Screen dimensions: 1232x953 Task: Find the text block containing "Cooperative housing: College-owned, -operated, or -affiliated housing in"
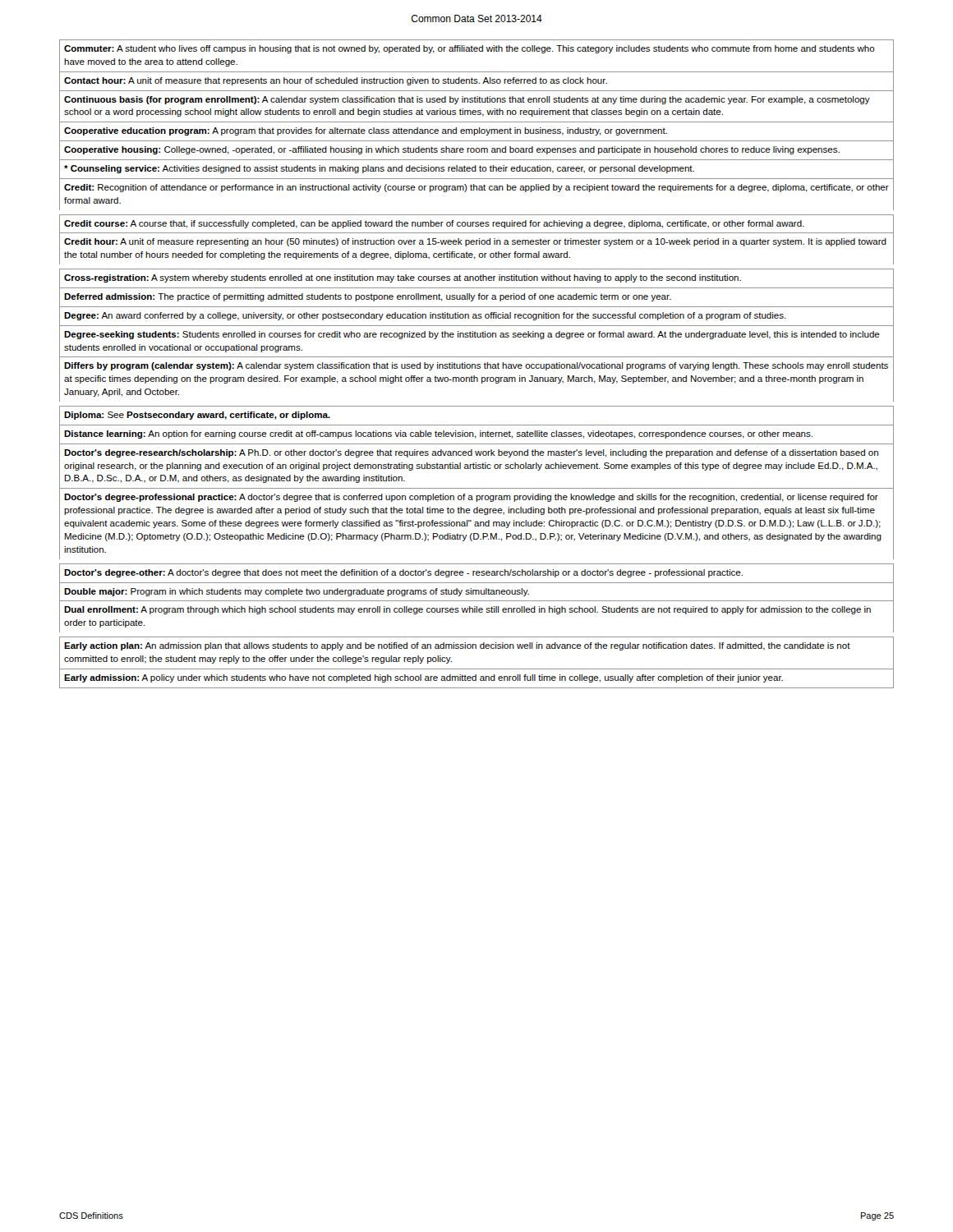452,150
